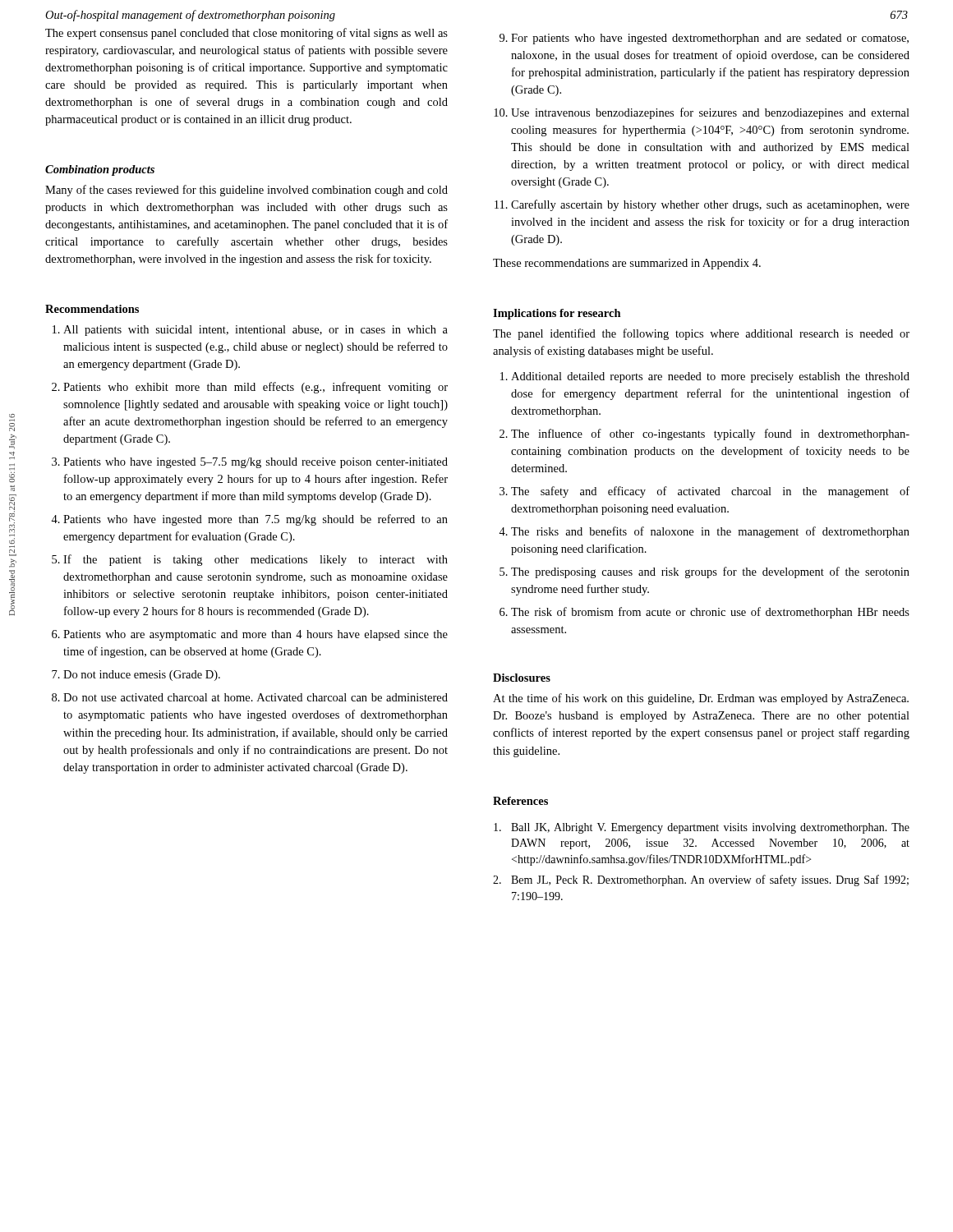Locate the passage starting "At the time of his work"

click(x=701, y=724)
